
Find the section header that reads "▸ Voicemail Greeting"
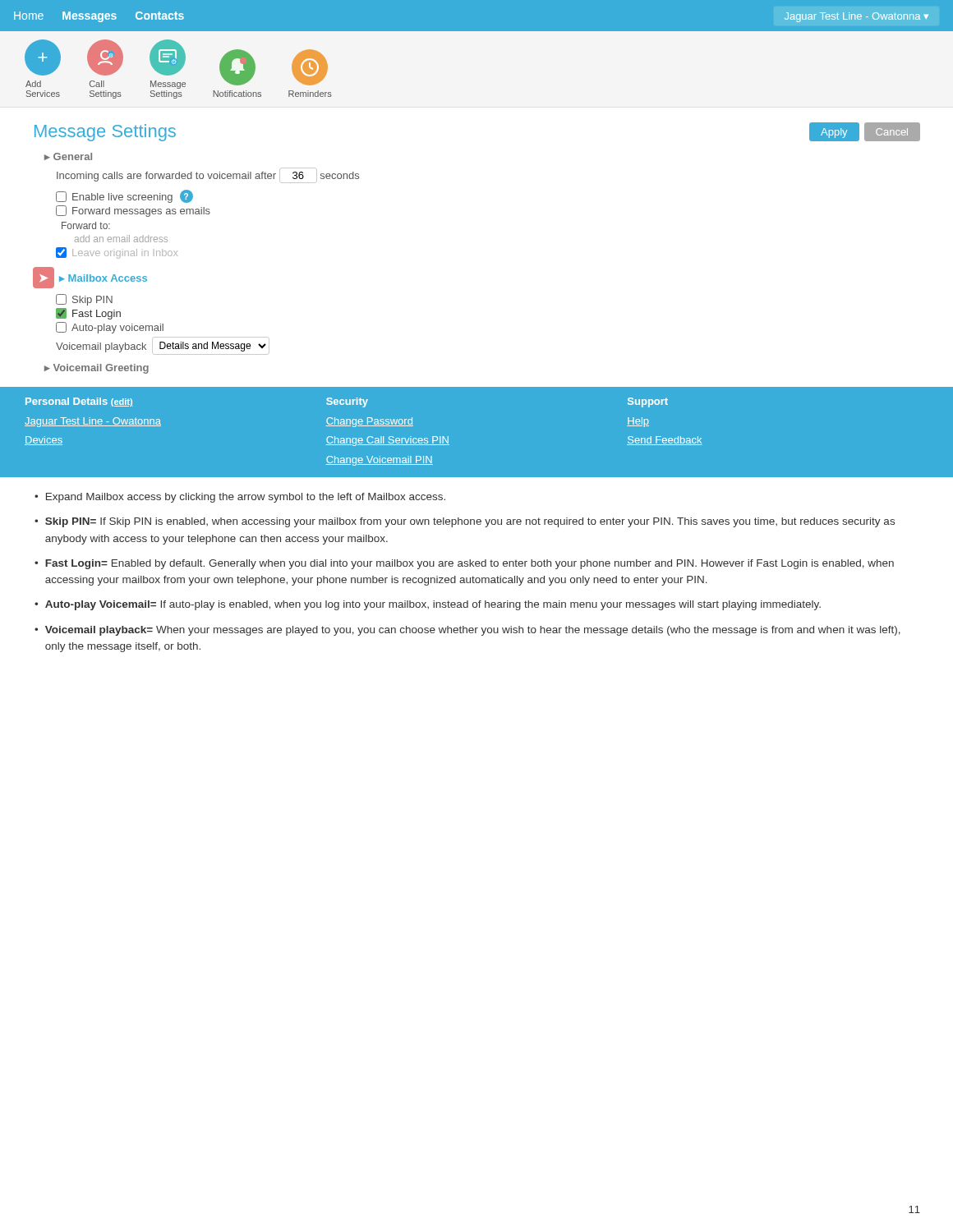point(97,368)
